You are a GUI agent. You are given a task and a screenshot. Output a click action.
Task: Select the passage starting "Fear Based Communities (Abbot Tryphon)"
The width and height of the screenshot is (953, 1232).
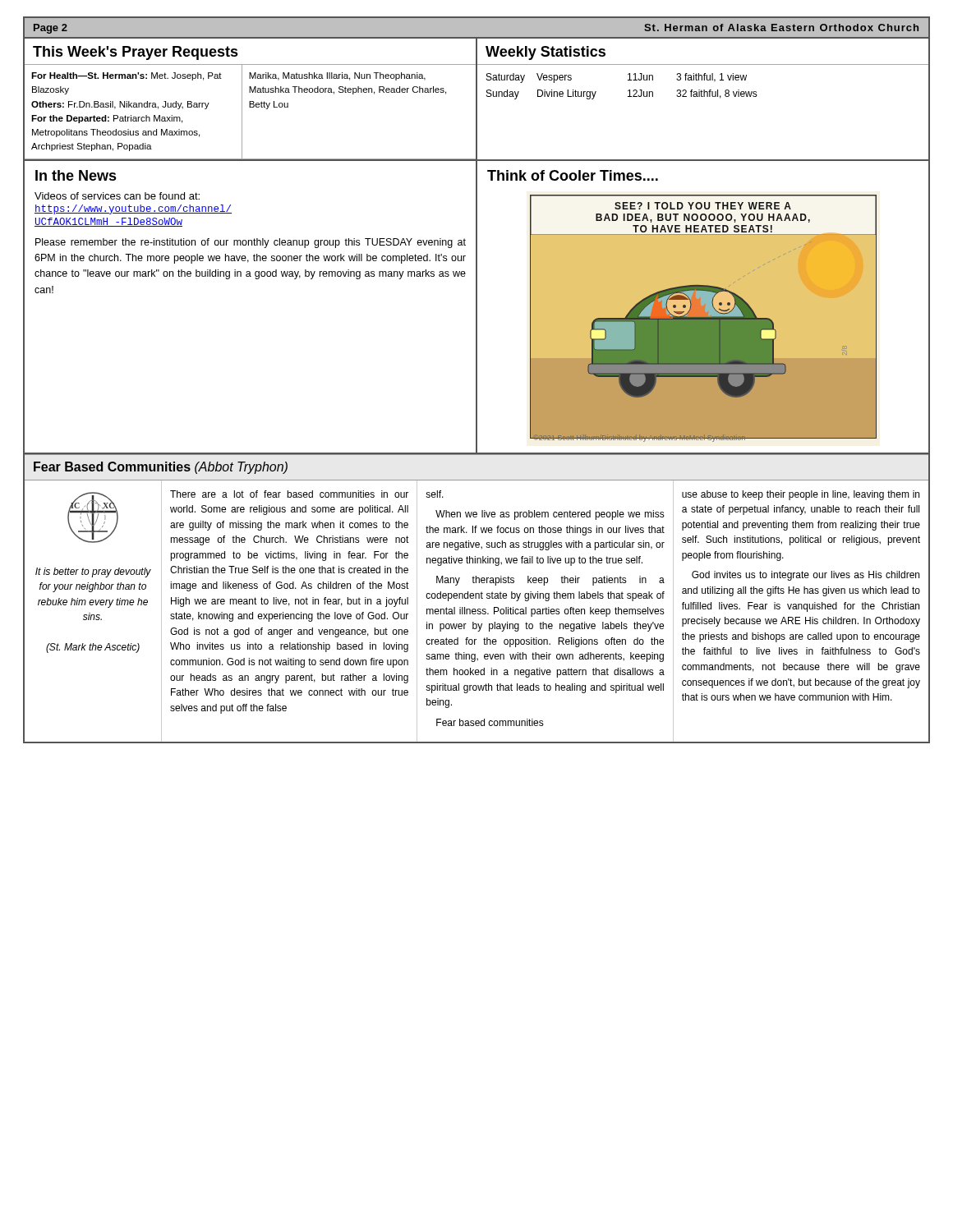(x=161, y=466)
